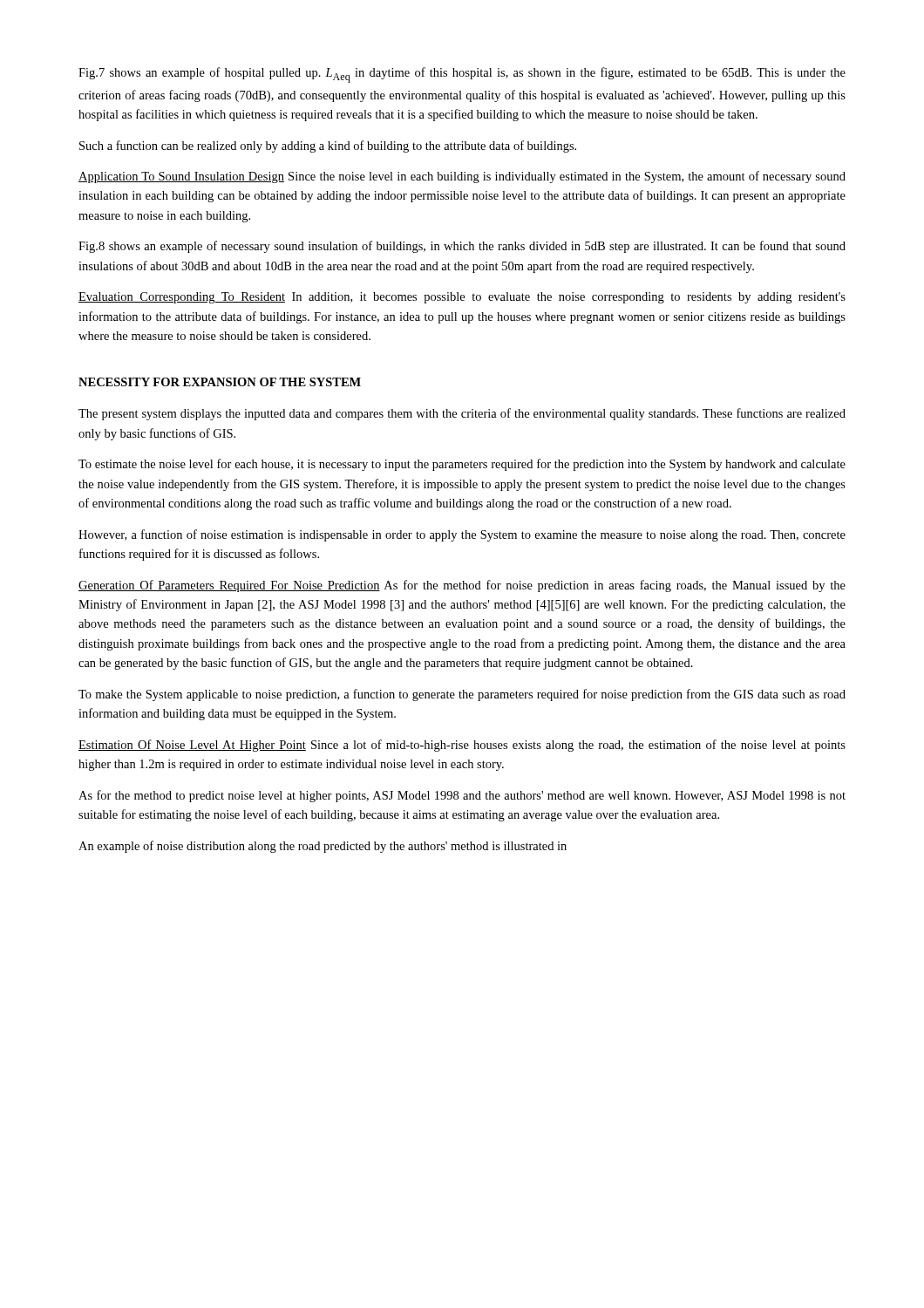Point to the passage starting "Such a function can"

pyautogui.click(x=462, y=145)
